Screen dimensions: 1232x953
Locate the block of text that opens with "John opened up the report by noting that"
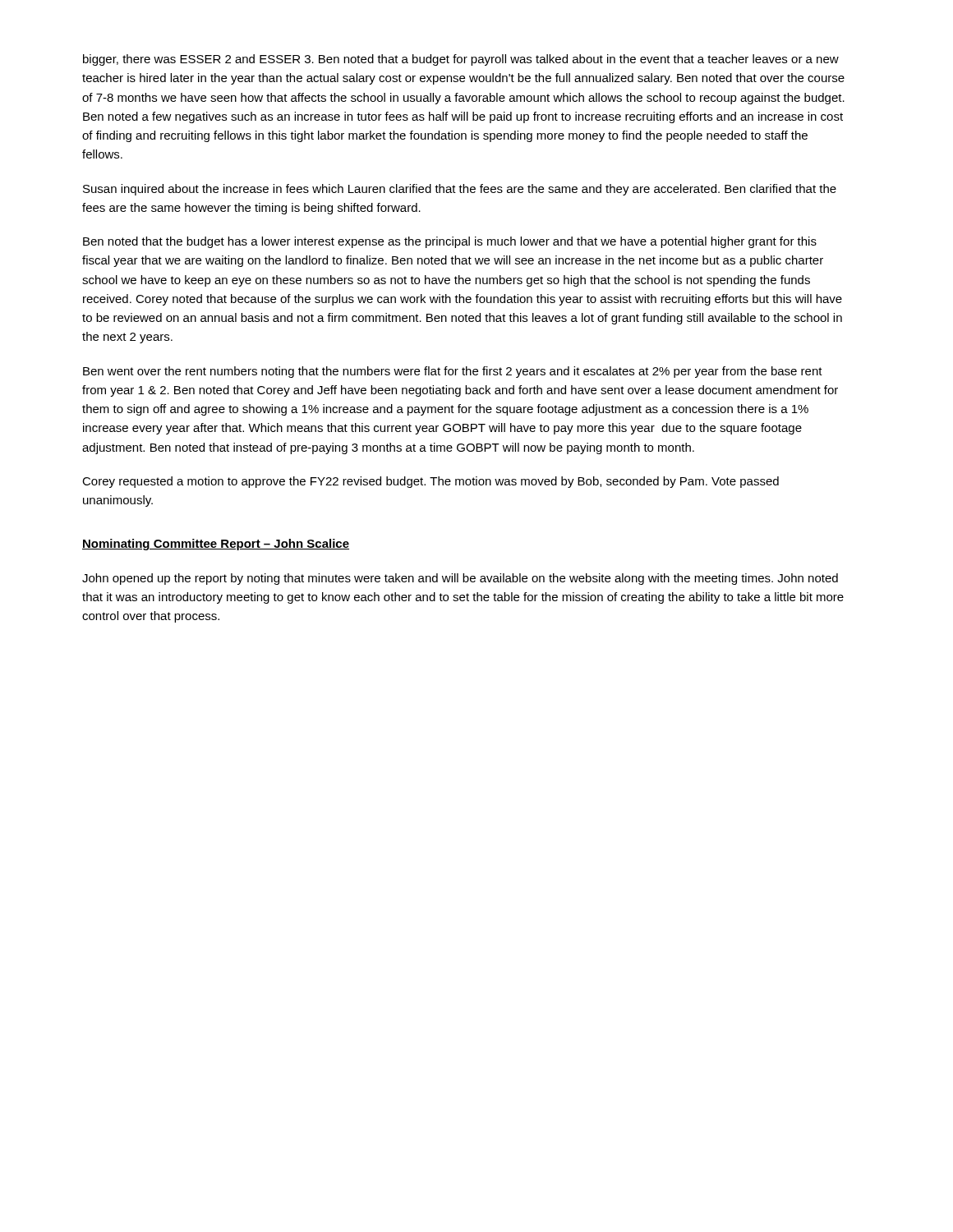click(463, 596)
